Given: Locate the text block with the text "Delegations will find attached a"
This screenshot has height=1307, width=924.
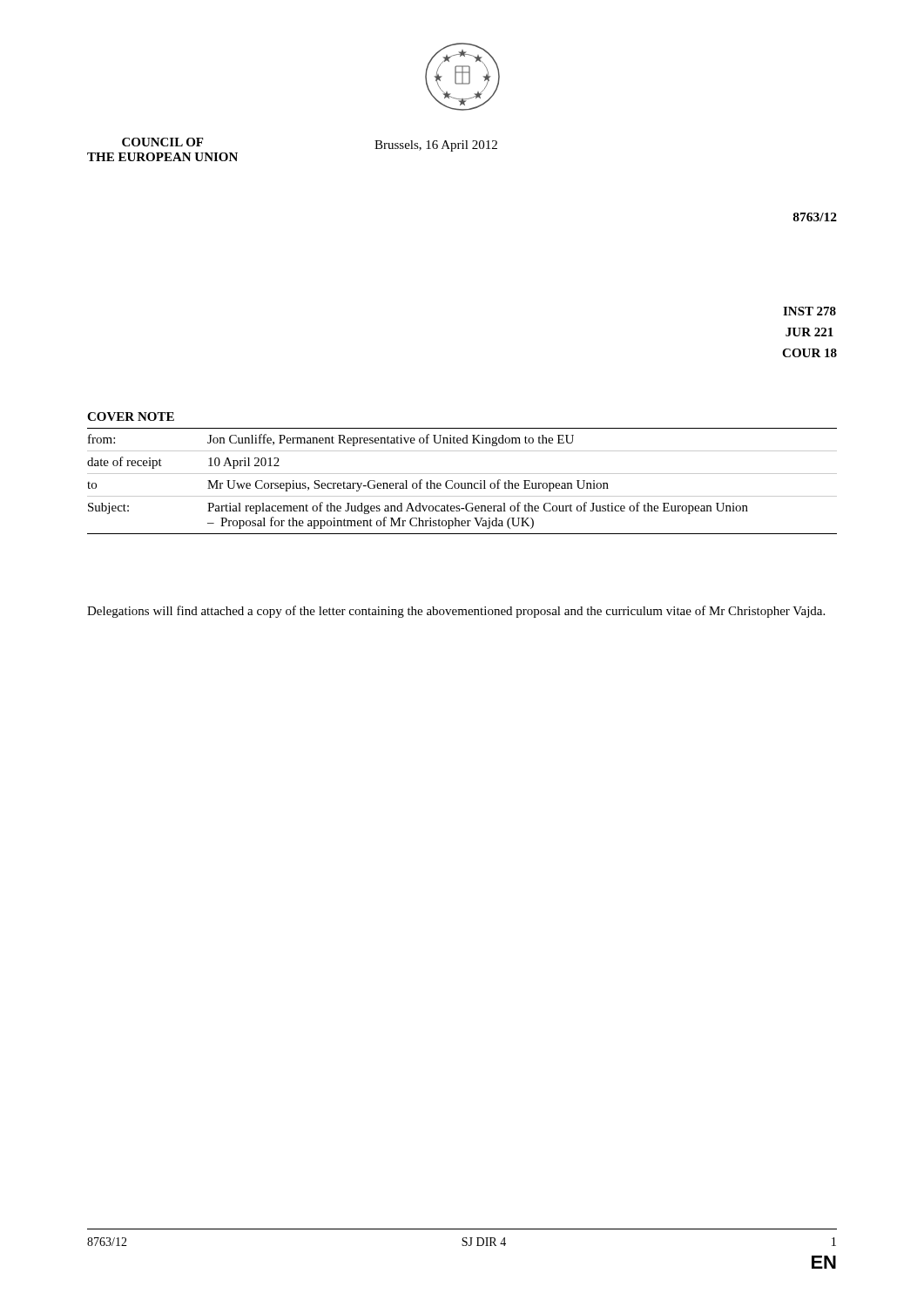Looking at the screenshot, I should click(x=456, y=611).
